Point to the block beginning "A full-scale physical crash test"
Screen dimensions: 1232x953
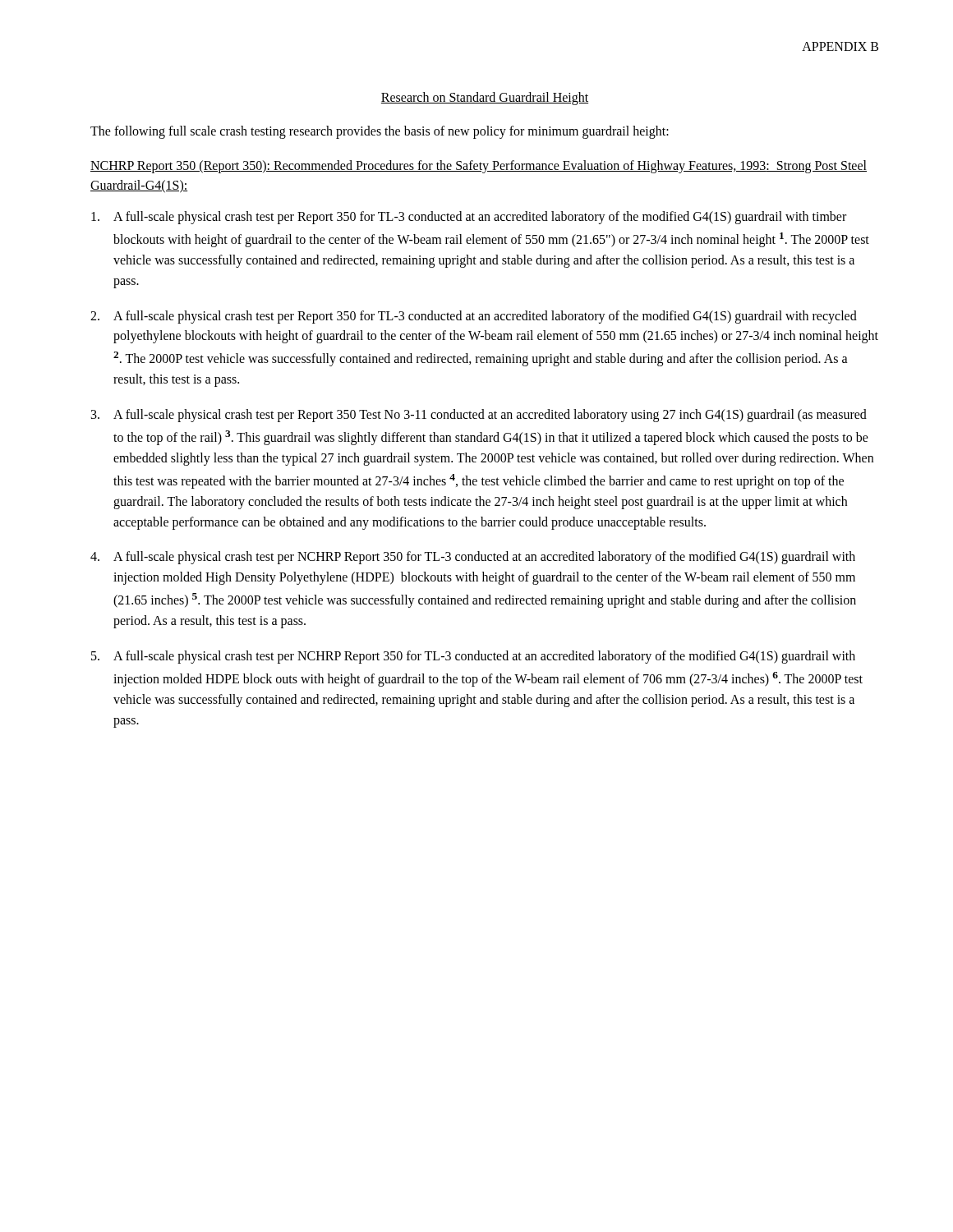(x=485, y=249)
